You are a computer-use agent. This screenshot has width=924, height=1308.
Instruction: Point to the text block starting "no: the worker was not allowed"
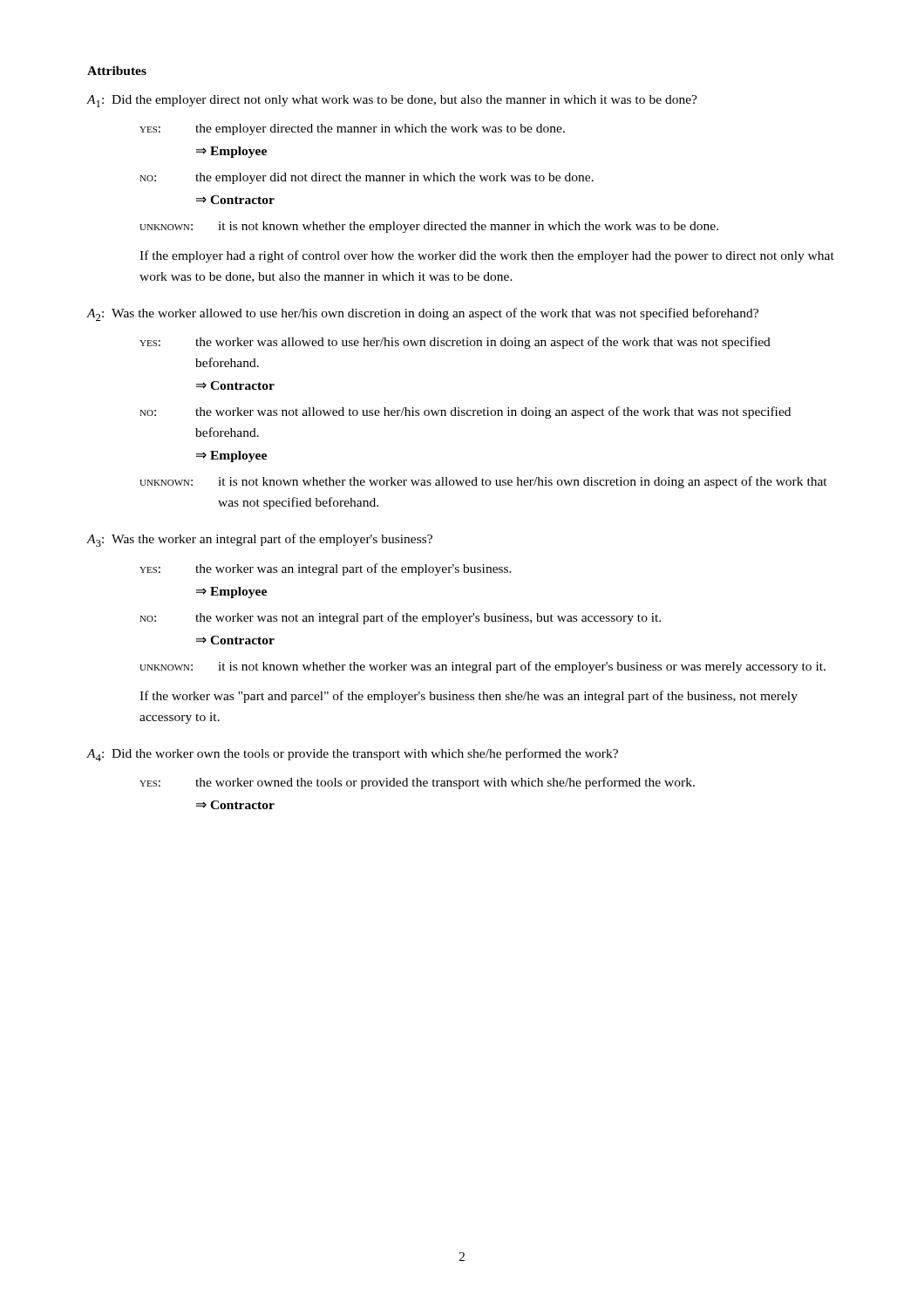coord(465,412)
